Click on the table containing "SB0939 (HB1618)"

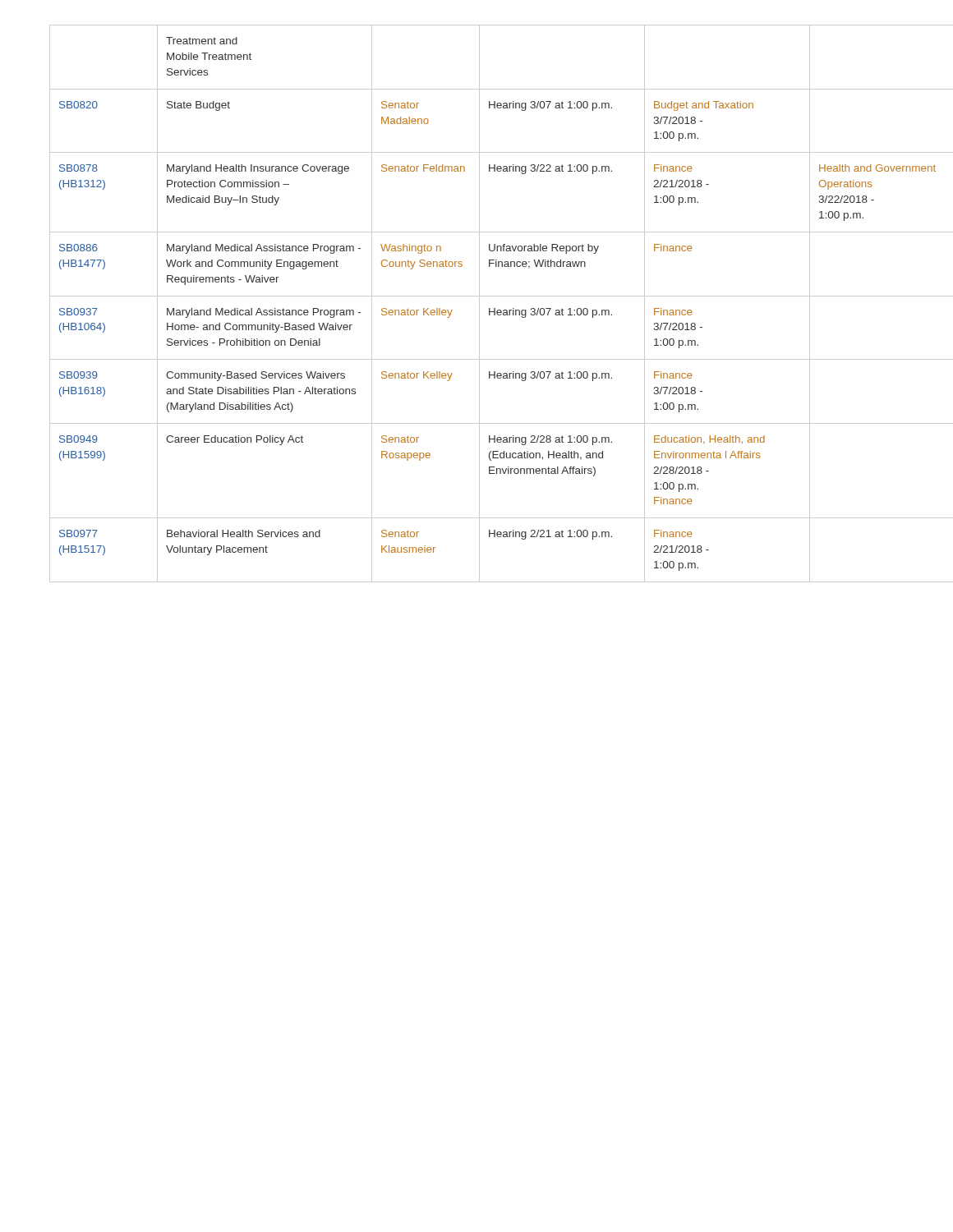click(476, 304)
